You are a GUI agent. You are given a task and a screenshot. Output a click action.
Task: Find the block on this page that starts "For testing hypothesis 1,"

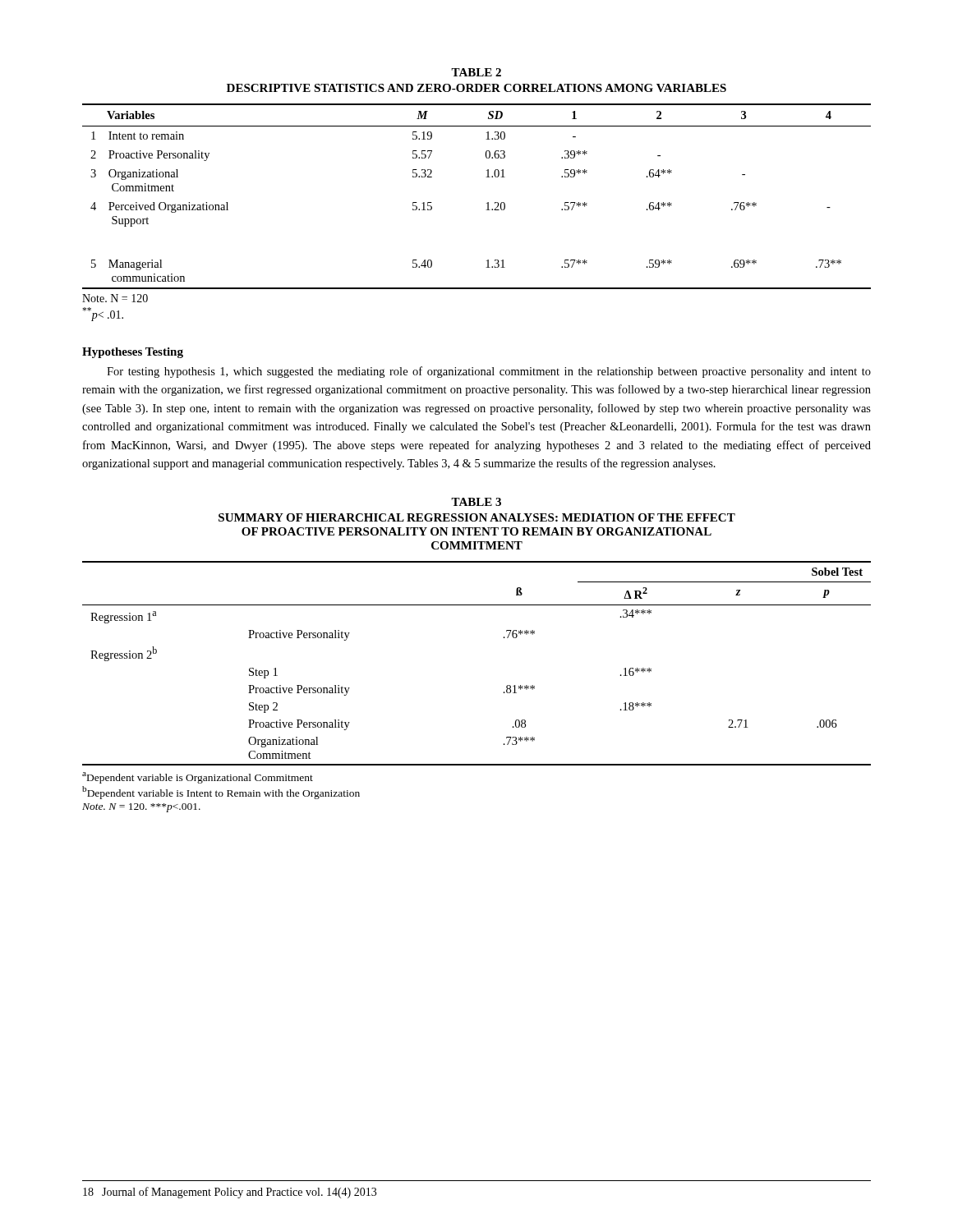click(476, 417)
